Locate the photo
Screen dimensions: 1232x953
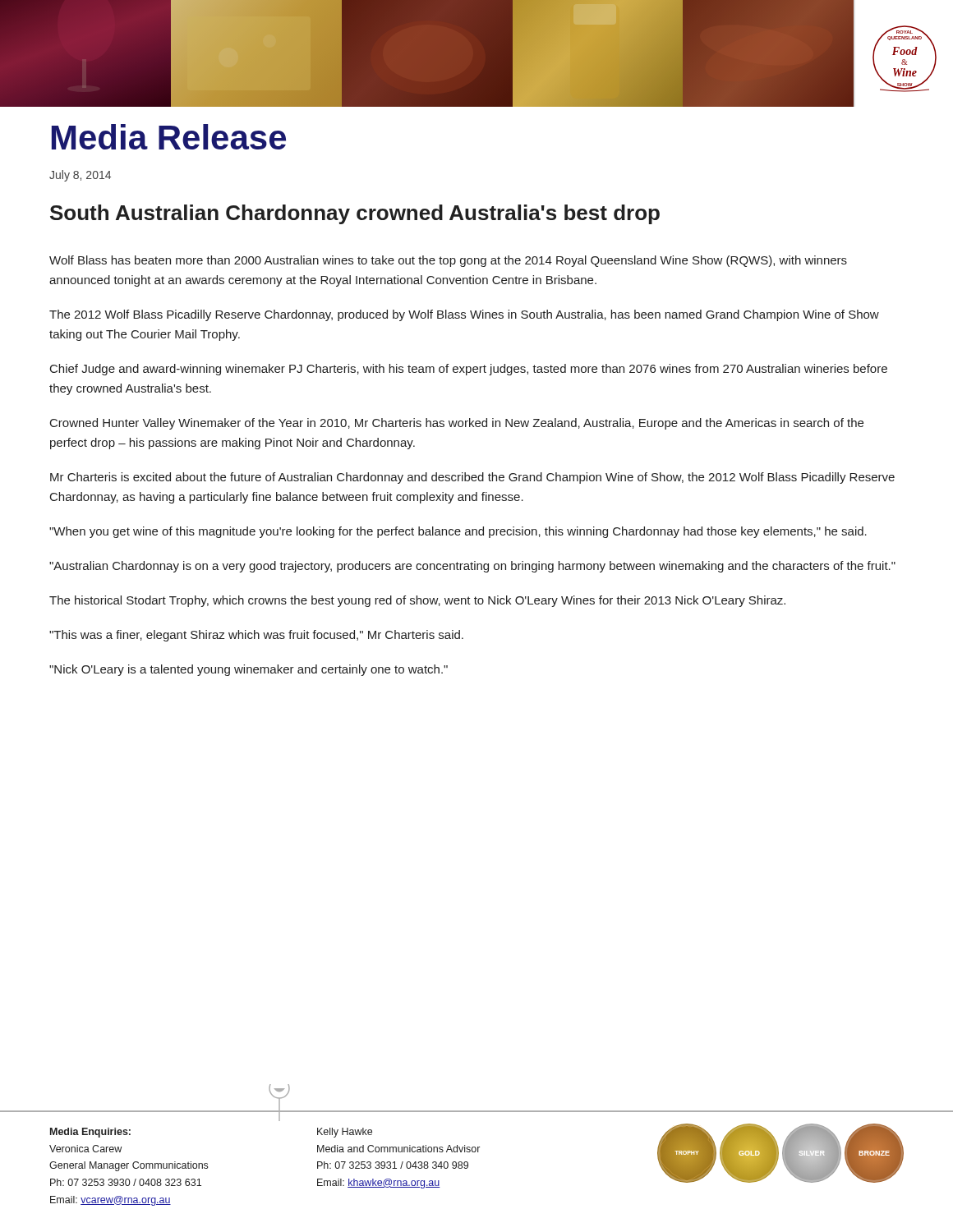[476, 53]
